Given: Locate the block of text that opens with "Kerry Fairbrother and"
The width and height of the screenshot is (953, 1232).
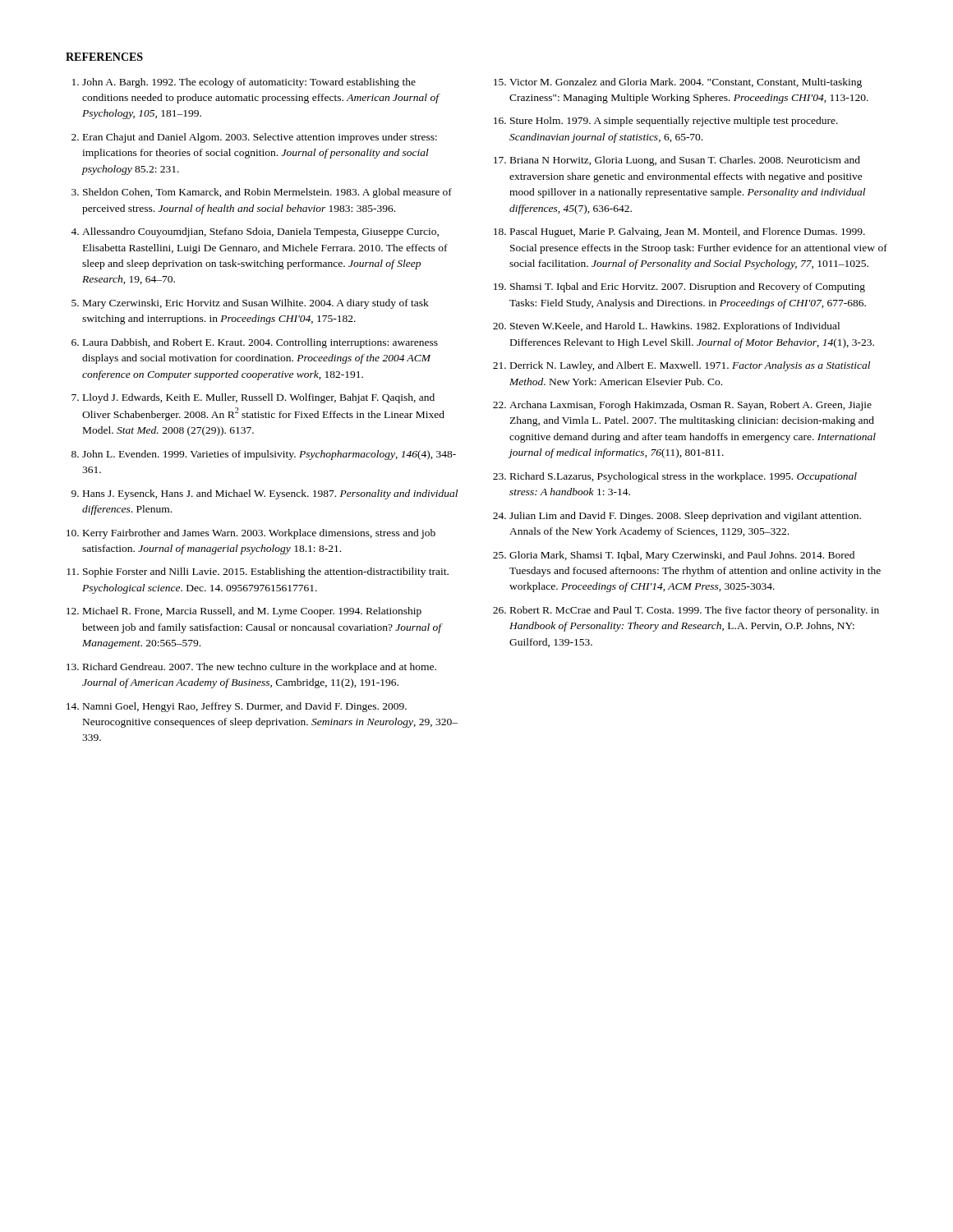Looking at the screenshot, I should (x=259, y=540).
